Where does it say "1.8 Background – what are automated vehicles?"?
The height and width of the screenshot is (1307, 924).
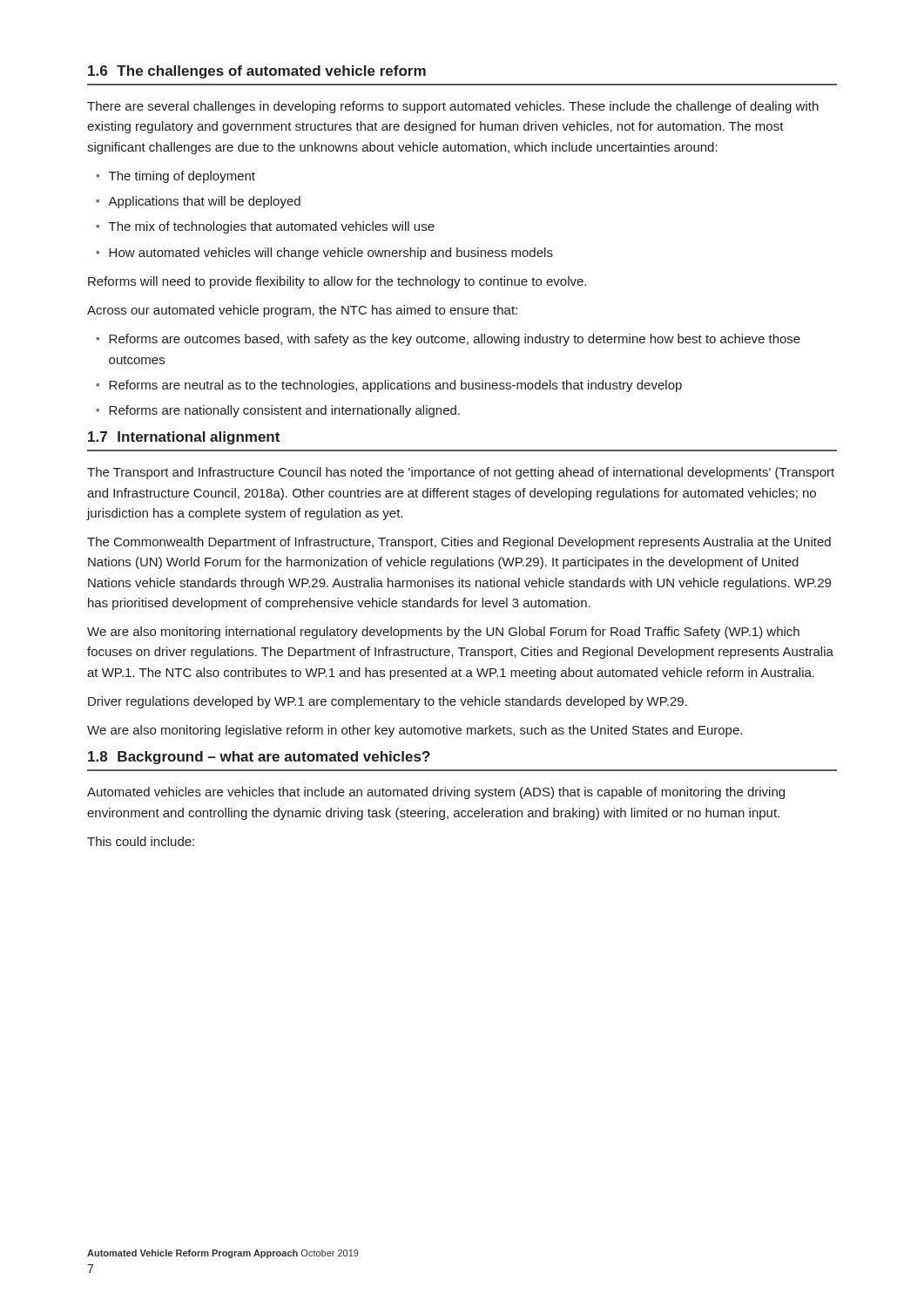click(259, 757)
